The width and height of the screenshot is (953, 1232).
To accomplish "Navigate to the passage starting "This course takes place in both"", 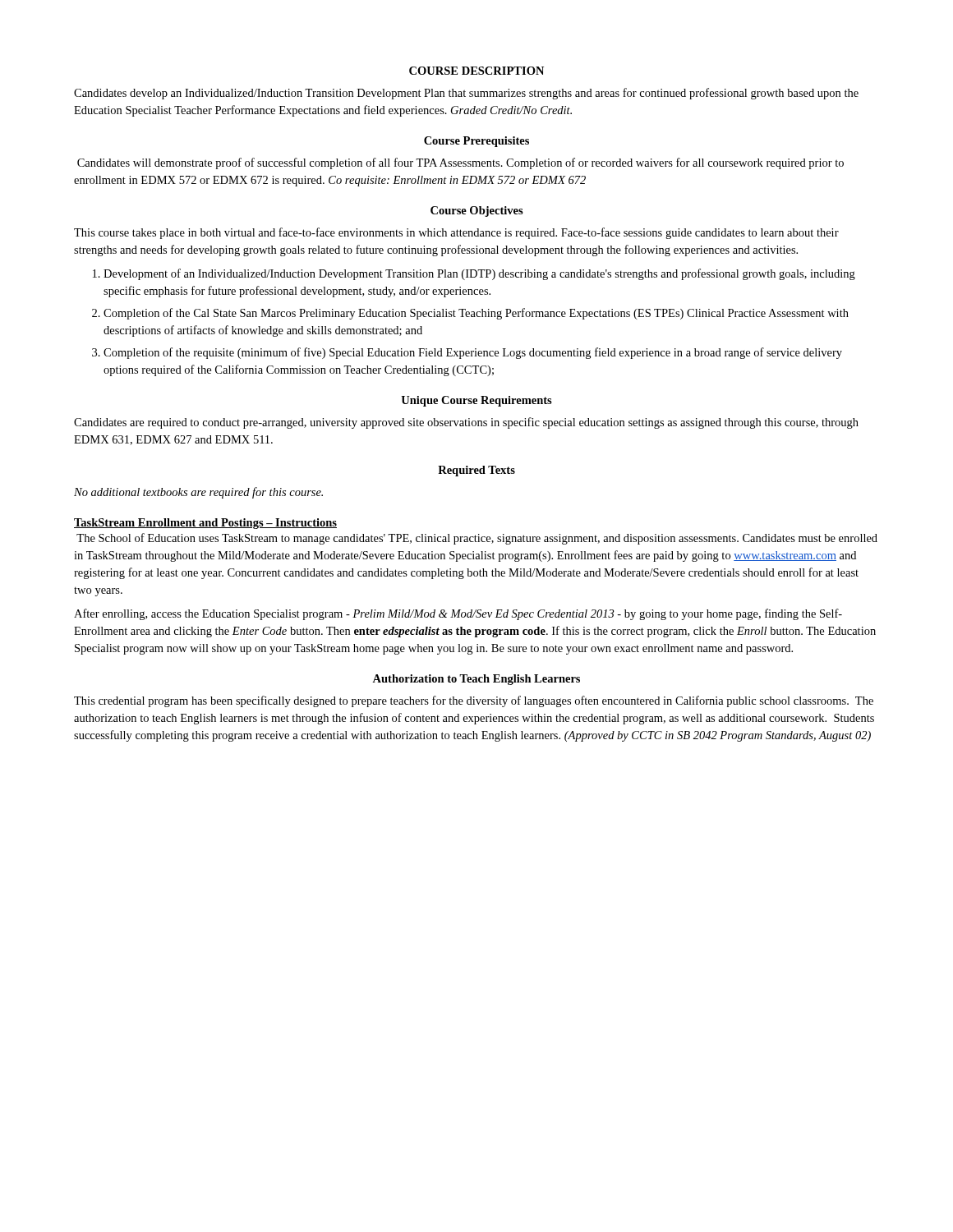I will (x=456, y=241).
